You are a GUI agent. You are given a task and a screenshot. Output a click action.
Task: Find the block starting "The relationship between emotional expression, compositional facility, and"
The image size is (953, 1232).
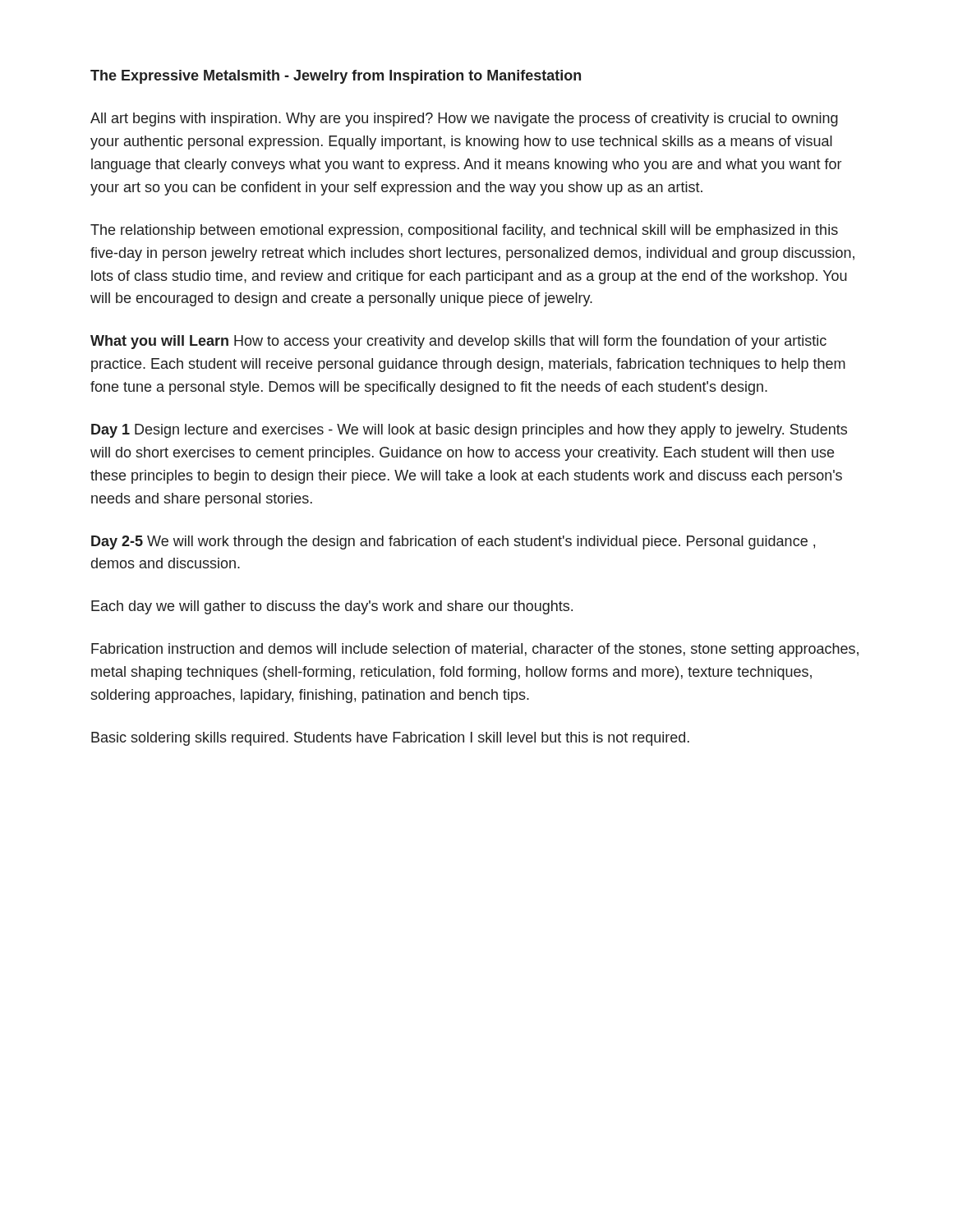pyautogui.click(x=473, y=264)
